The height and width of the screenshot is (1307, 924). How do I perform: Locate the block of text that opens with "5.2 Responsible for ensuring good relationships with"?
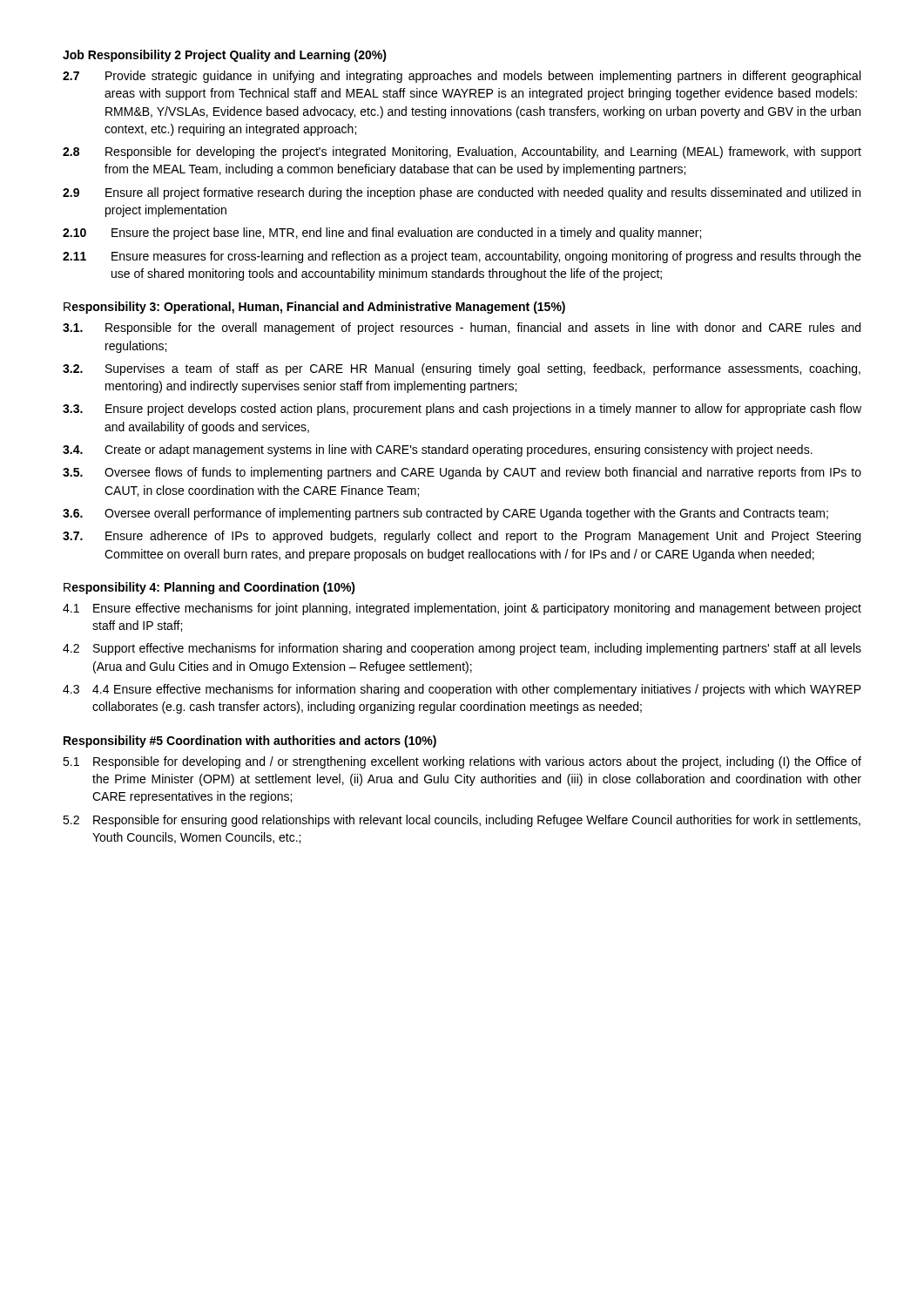point(462,828)
